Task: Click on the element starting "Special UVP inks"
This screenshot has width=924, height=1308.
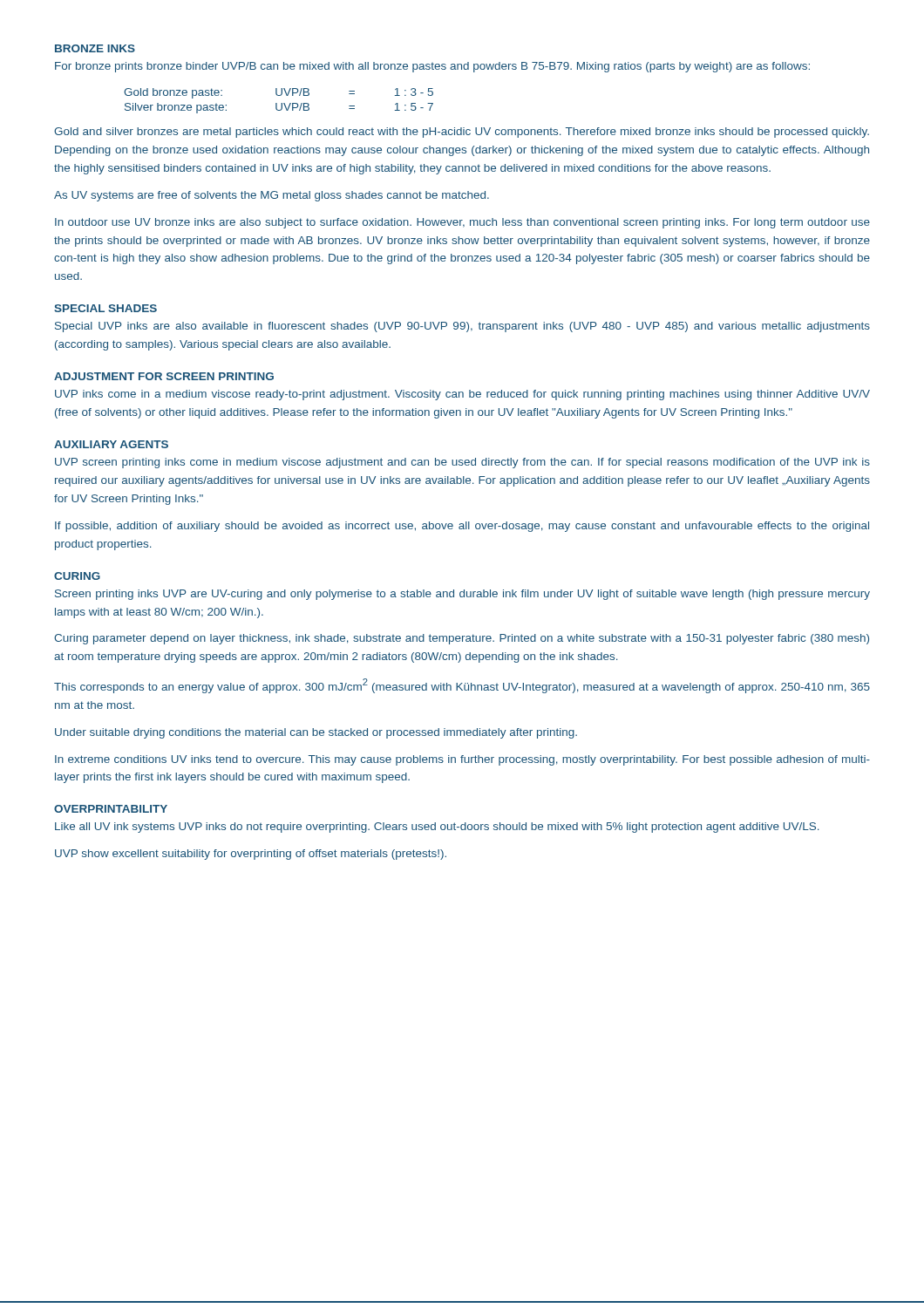Action: coord(462,335)
